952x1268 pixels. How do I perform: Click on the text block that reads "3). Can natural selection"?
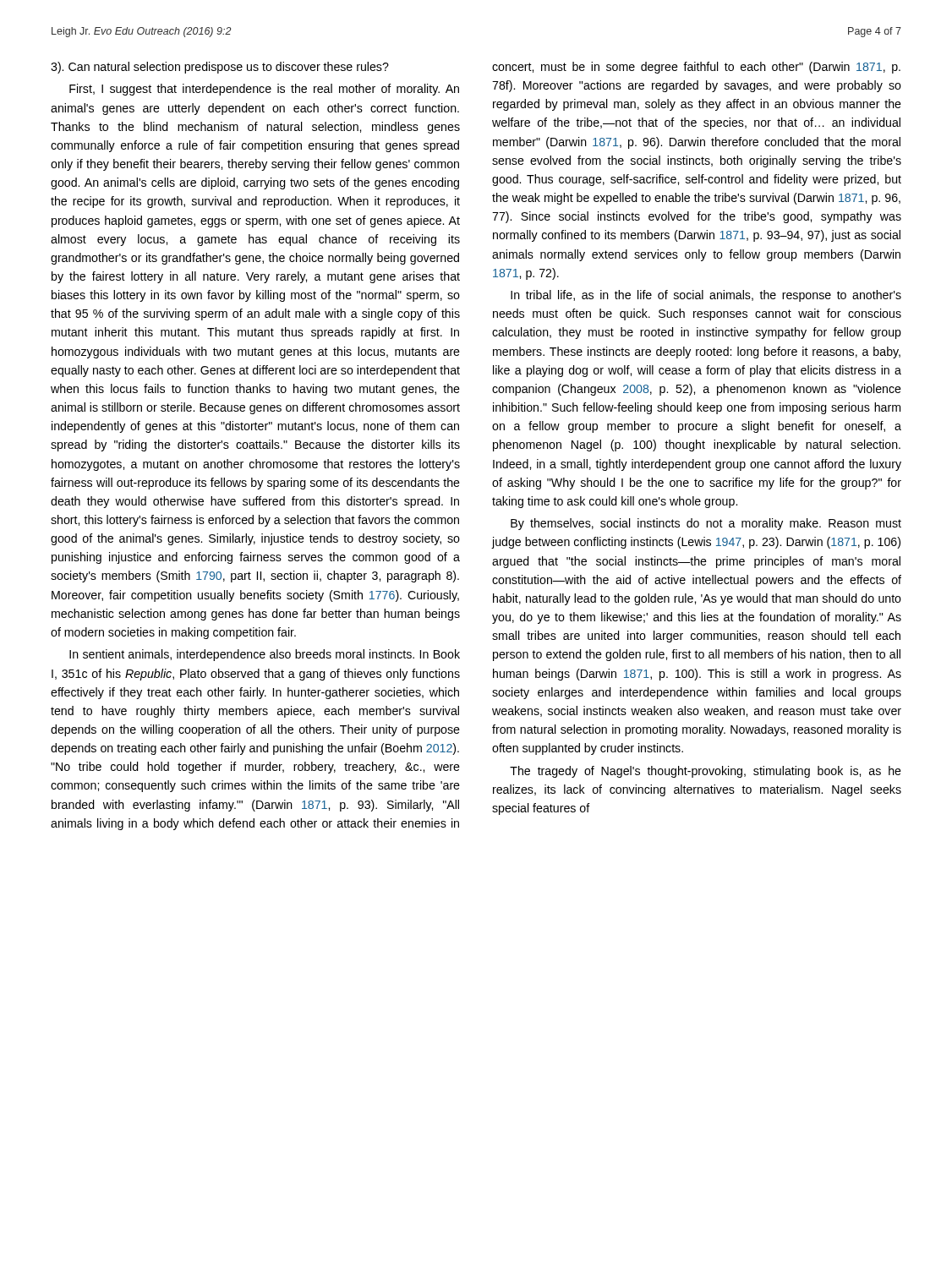tap(219, 67)
